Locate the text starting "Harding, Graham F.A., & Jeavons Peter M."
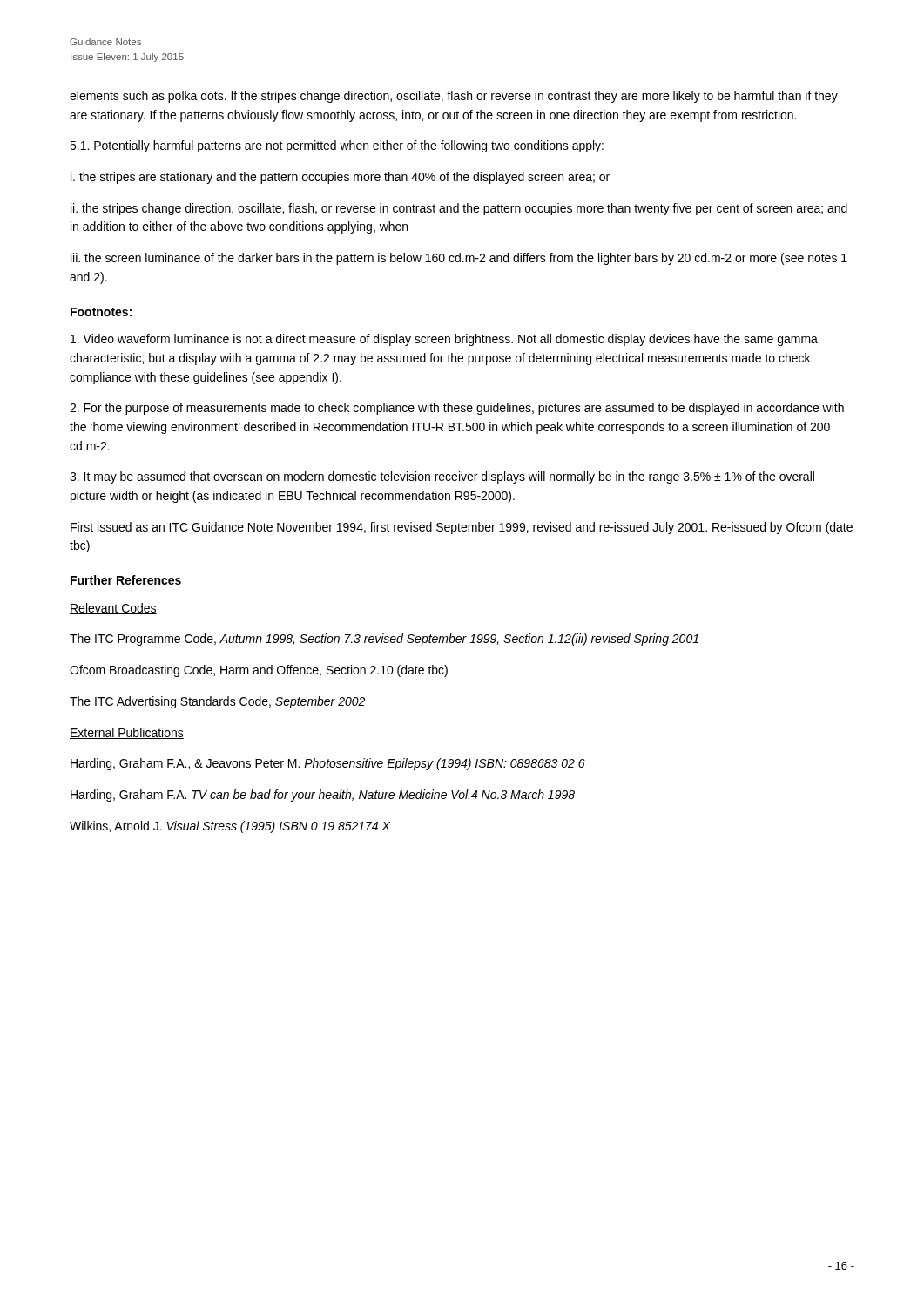 pos(462,764)
